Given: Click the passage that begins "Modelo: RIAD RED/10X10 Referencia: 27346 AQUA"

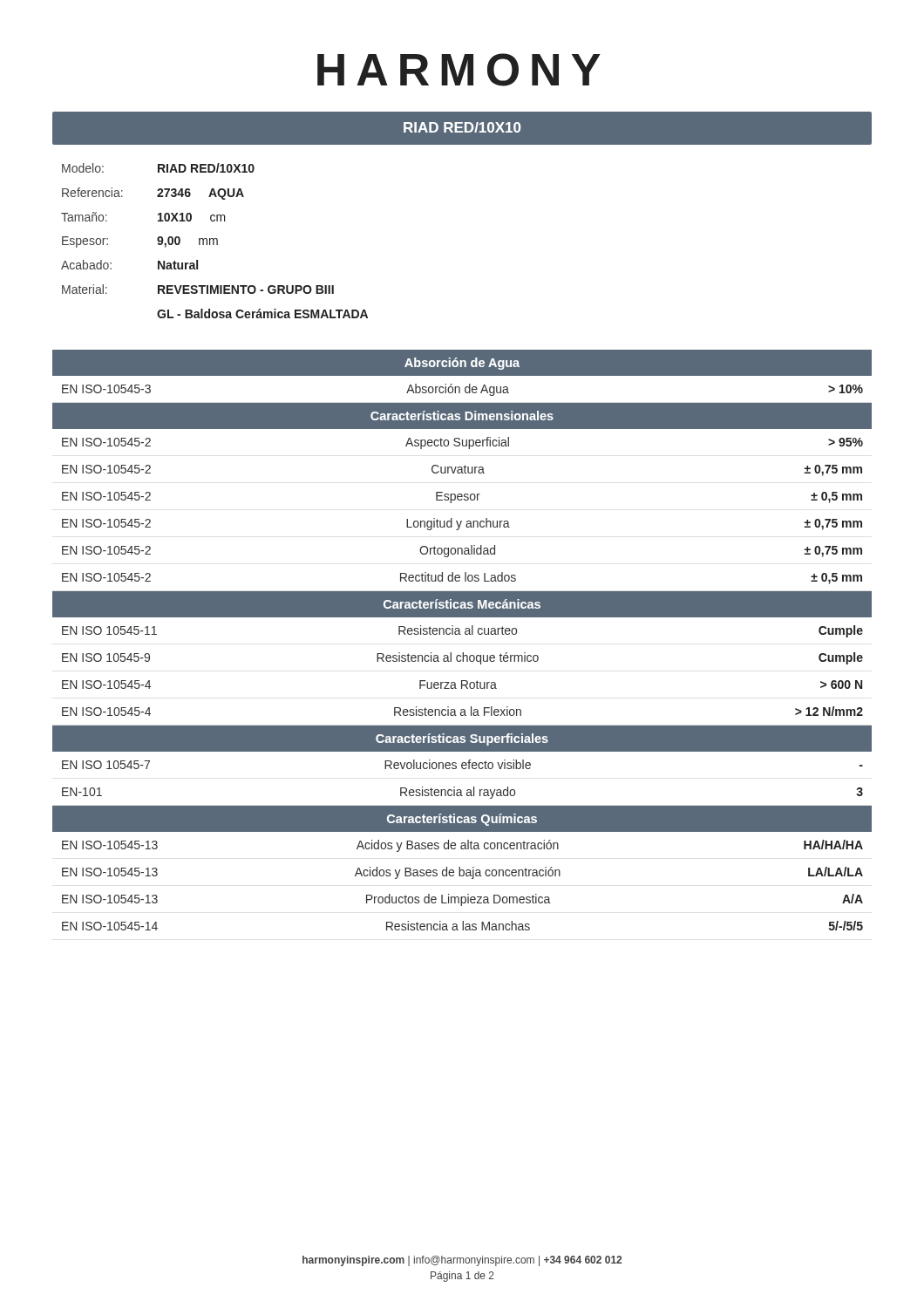Looking at the screenshot, I should [158, 168].
